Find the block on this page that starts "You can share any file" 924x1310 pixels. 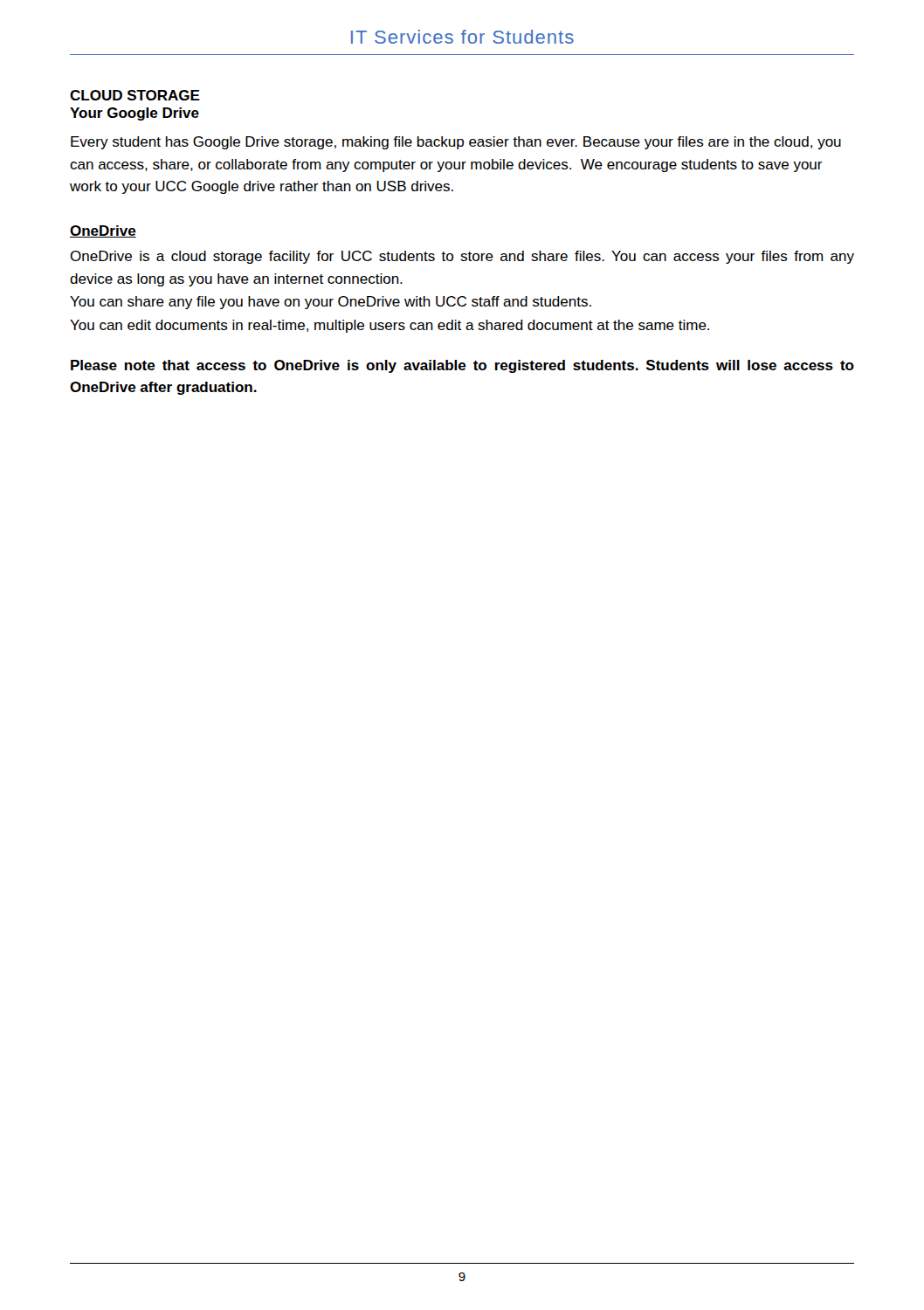click(331, 302)
